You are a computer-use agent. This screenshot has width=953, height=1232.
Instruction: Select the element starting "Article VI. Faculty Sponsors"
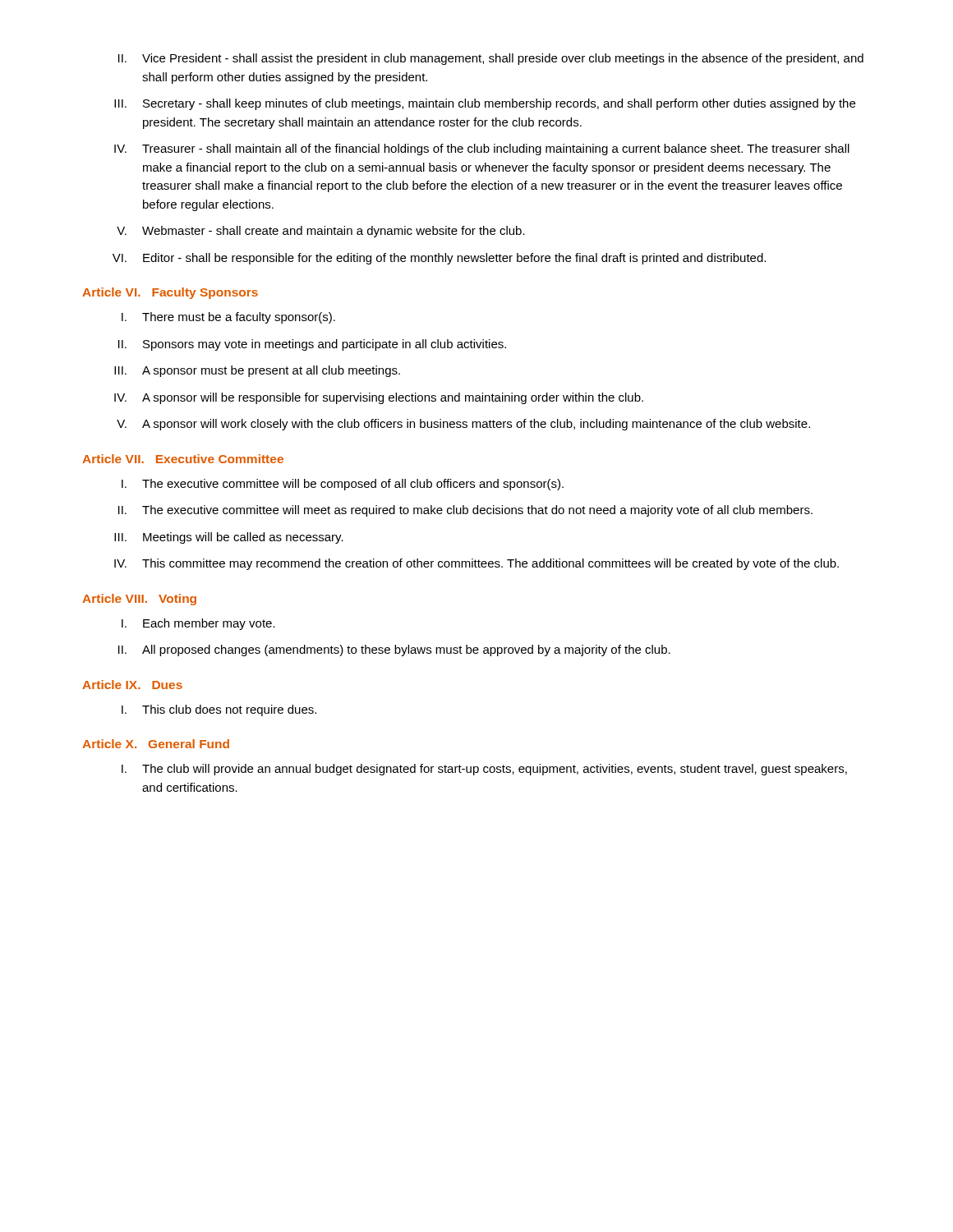coord(170,292)
